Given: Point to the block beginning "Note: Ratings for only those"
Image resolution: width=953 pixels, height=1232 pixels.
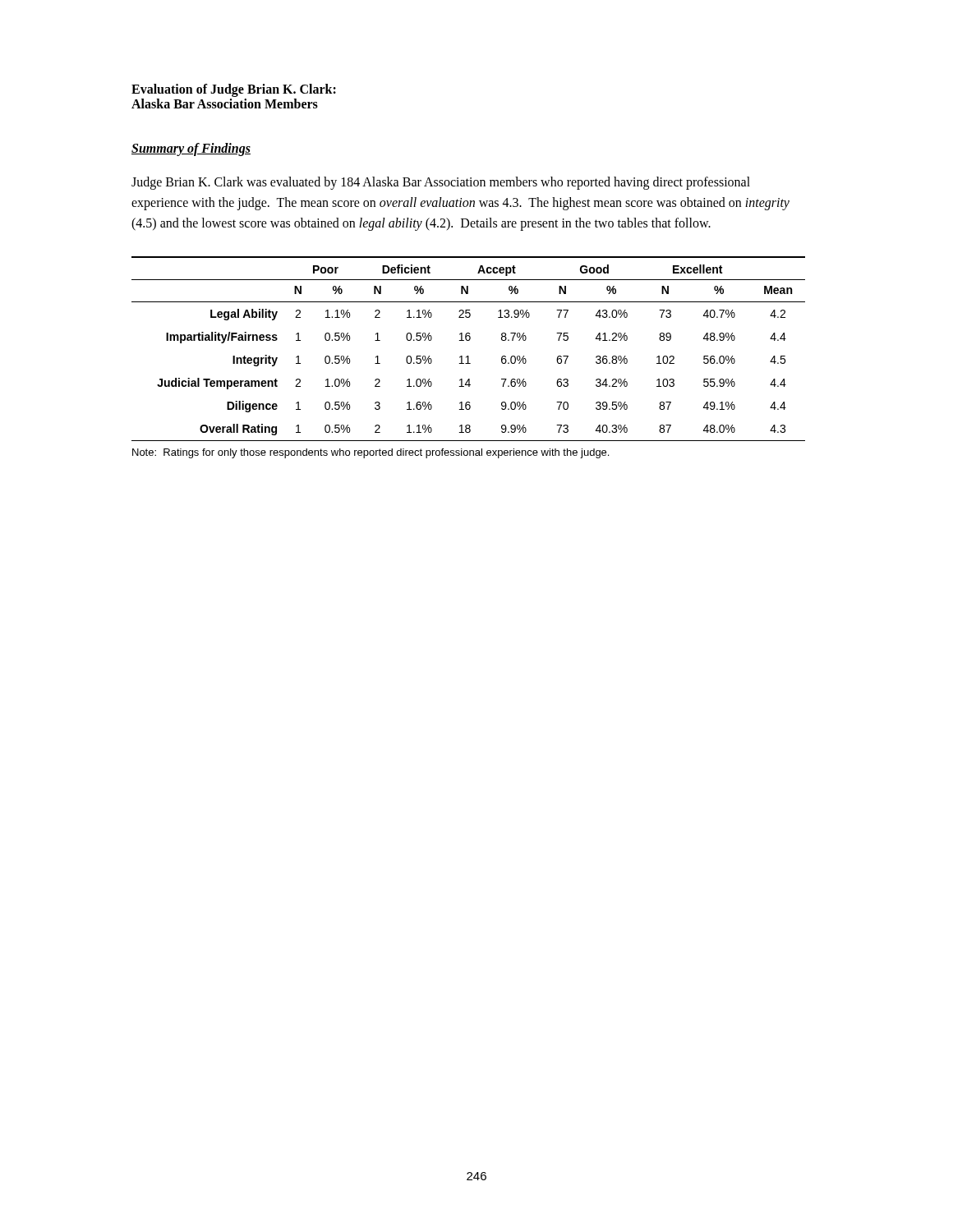Looking at the screenshot, I should coord(371,453).
